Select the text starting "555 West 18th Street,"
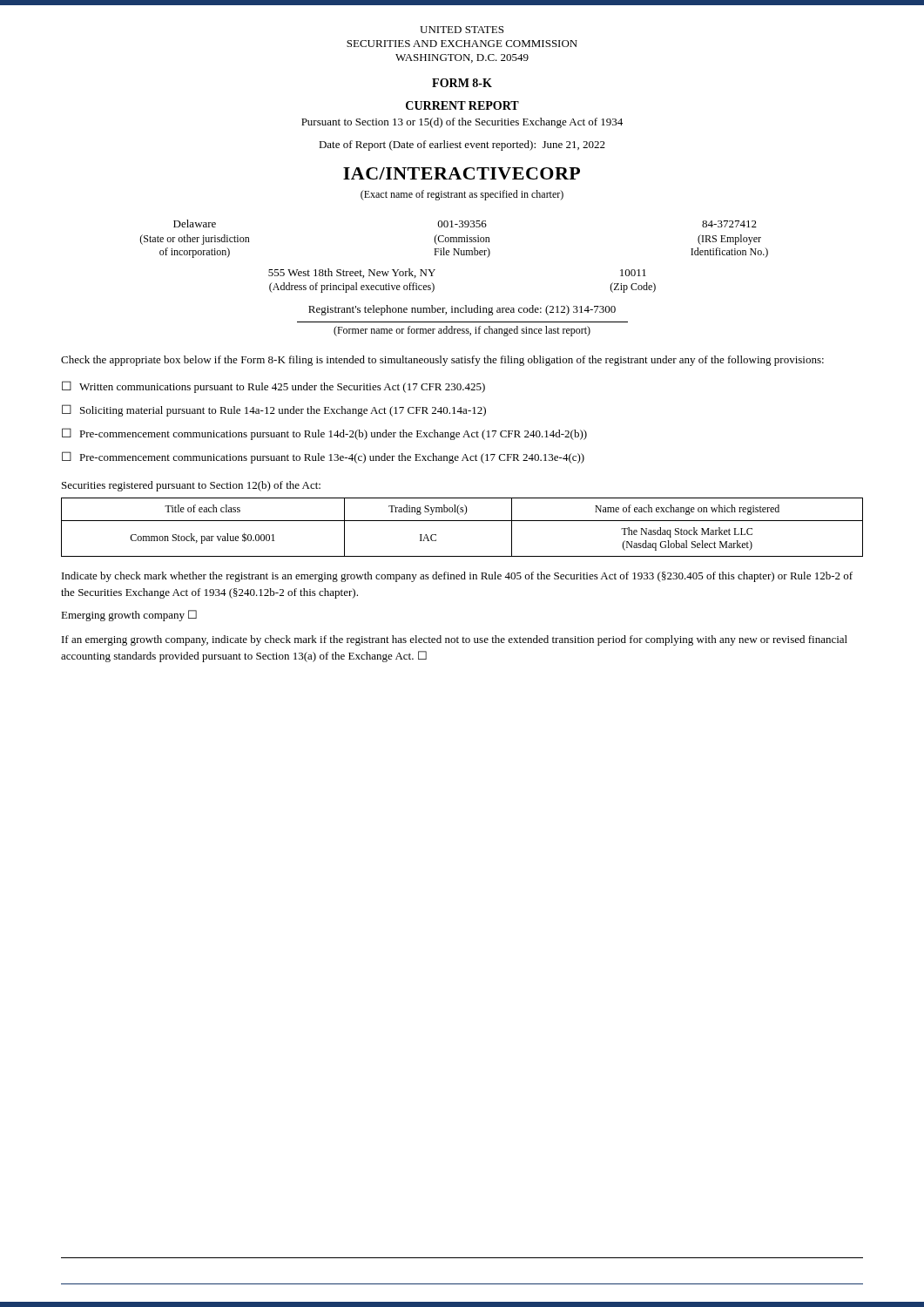 [347, 273]
